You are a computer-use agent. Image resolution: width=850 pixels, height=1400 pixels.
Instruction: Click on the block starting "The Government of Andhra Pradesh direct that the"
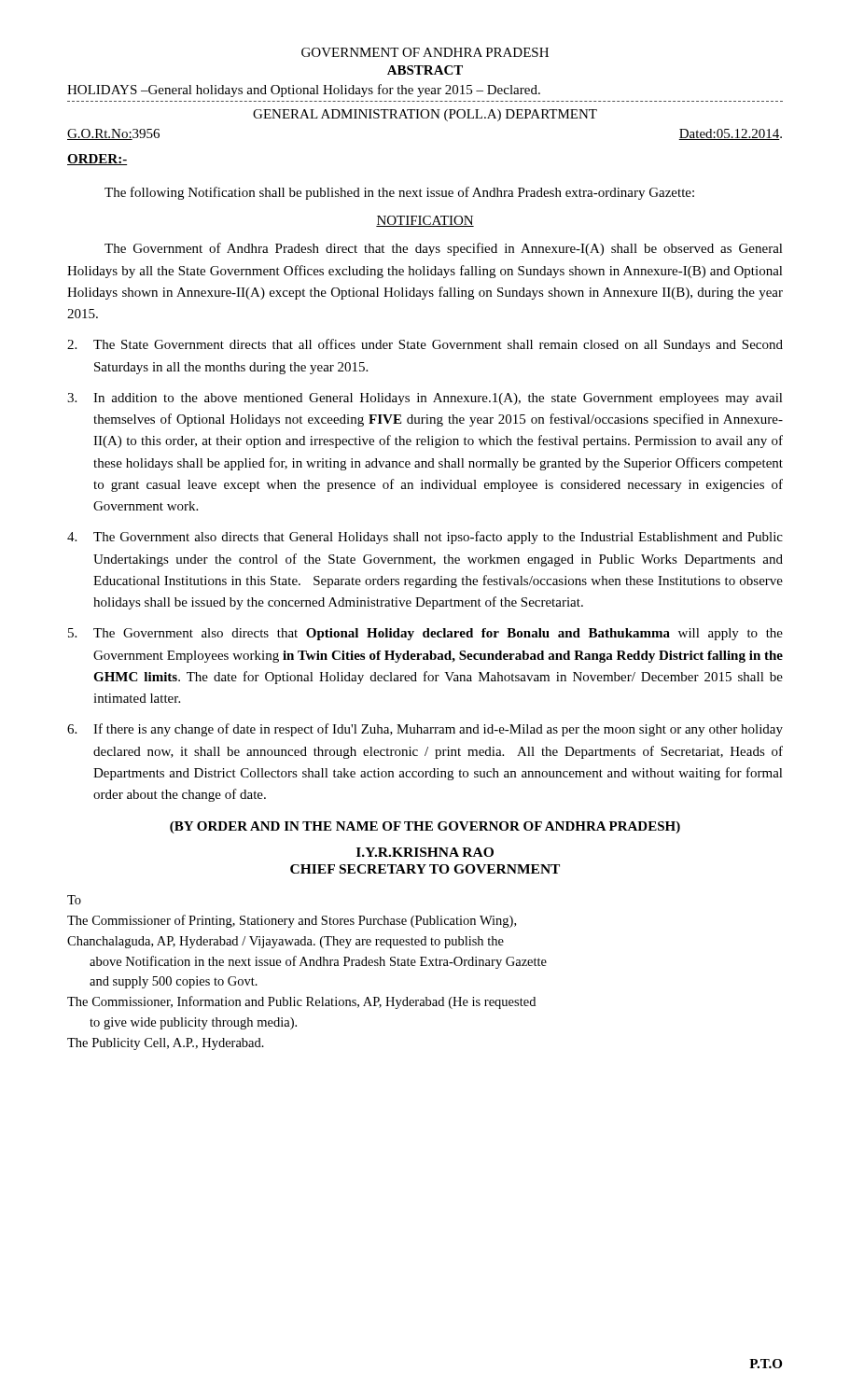point(425,281)
